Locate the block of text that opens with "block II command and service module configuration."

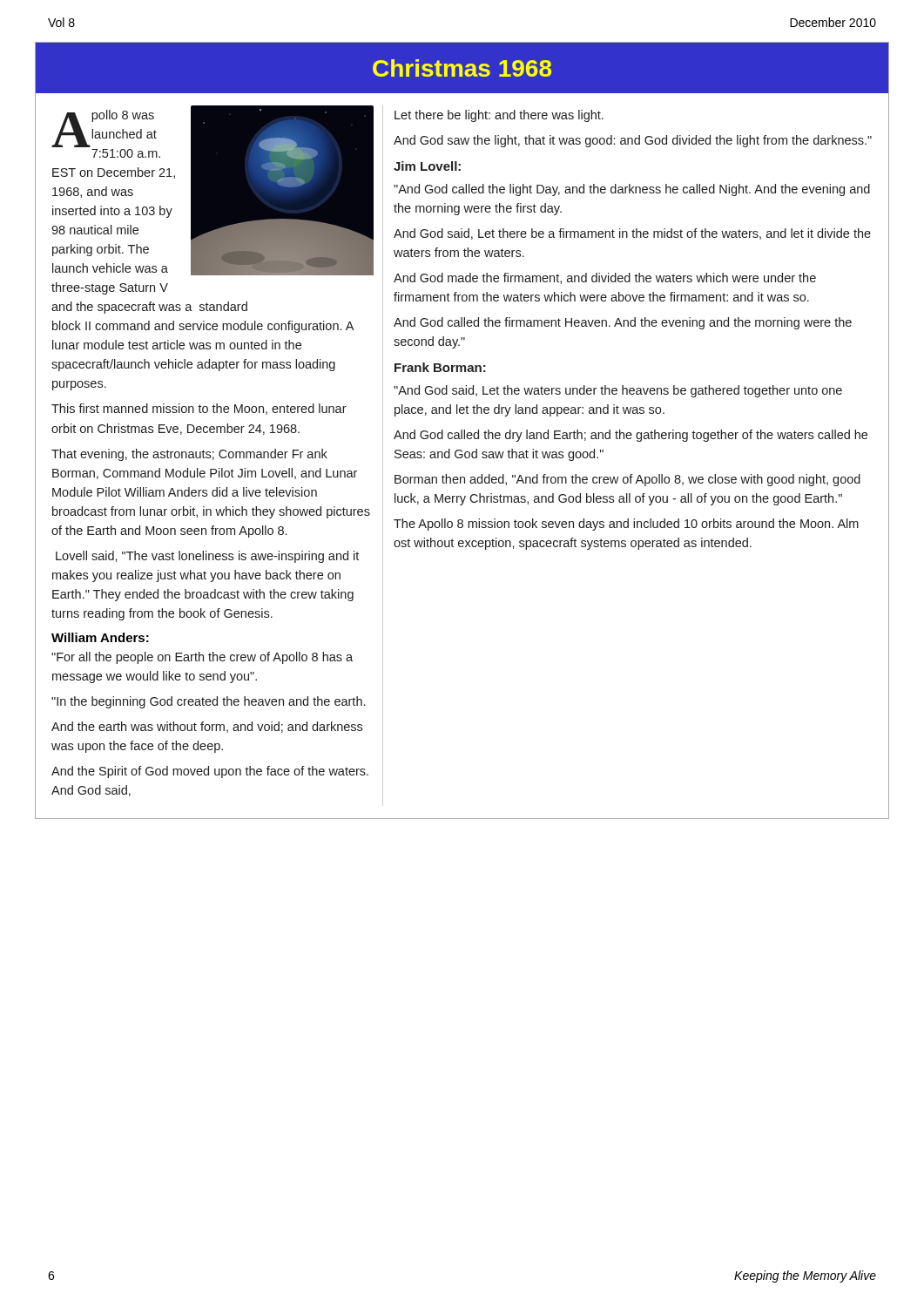(x=202, y=355)
